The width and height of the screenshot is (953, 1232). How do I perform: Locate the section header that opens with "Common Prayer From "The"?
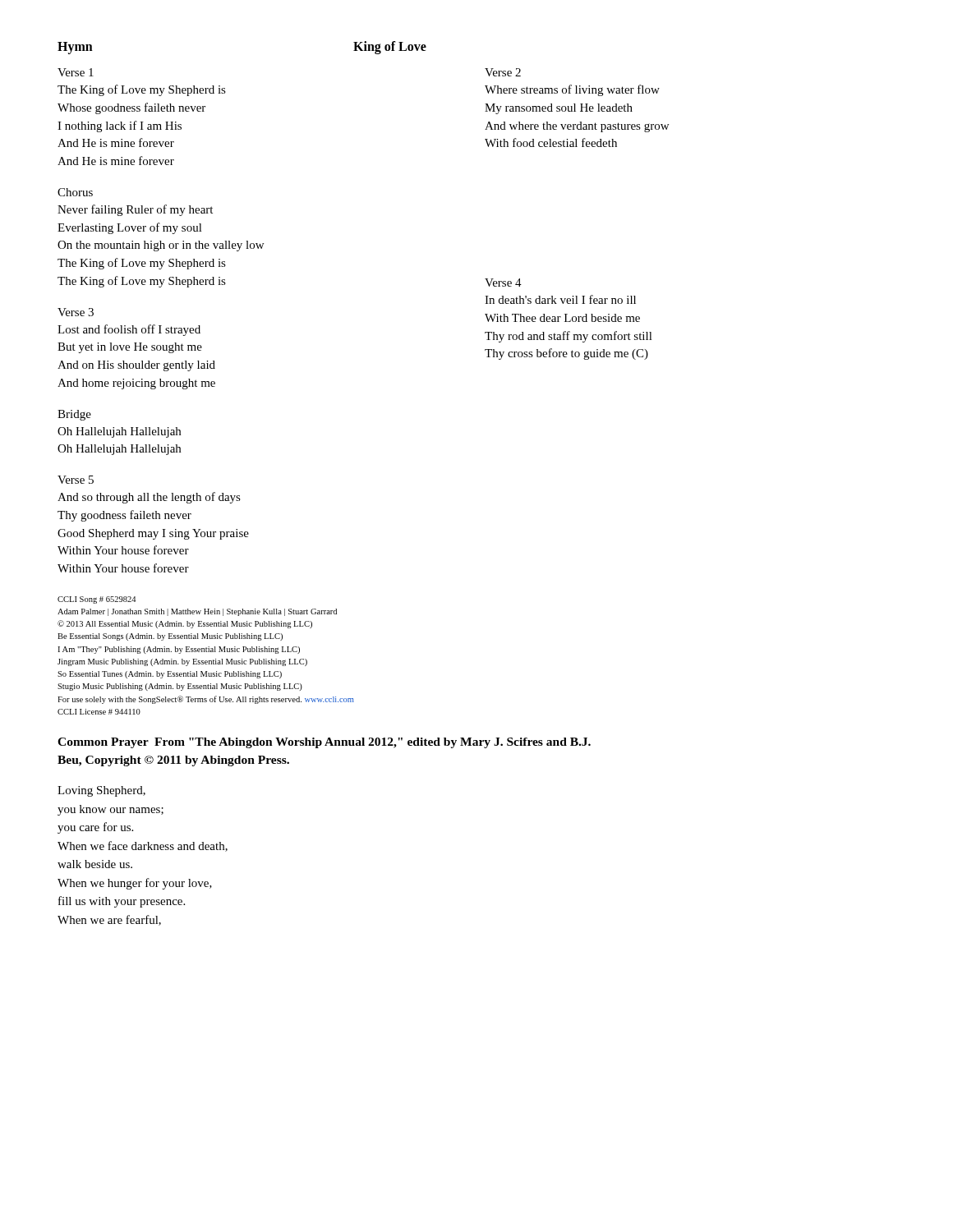point(324,750)
